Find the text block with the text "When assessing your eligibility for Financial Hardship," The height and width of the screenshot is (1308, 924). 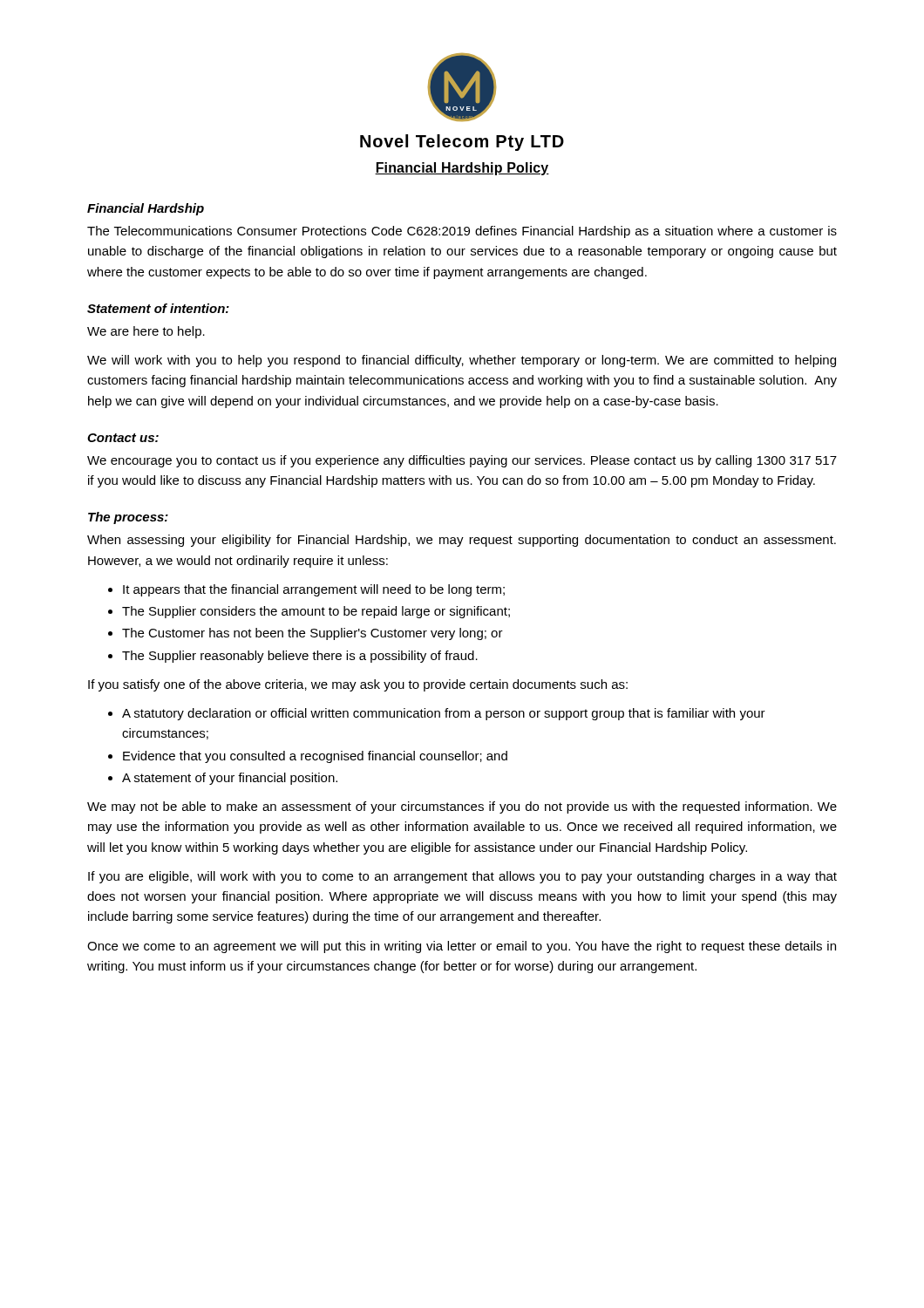(x=462, y=550)
